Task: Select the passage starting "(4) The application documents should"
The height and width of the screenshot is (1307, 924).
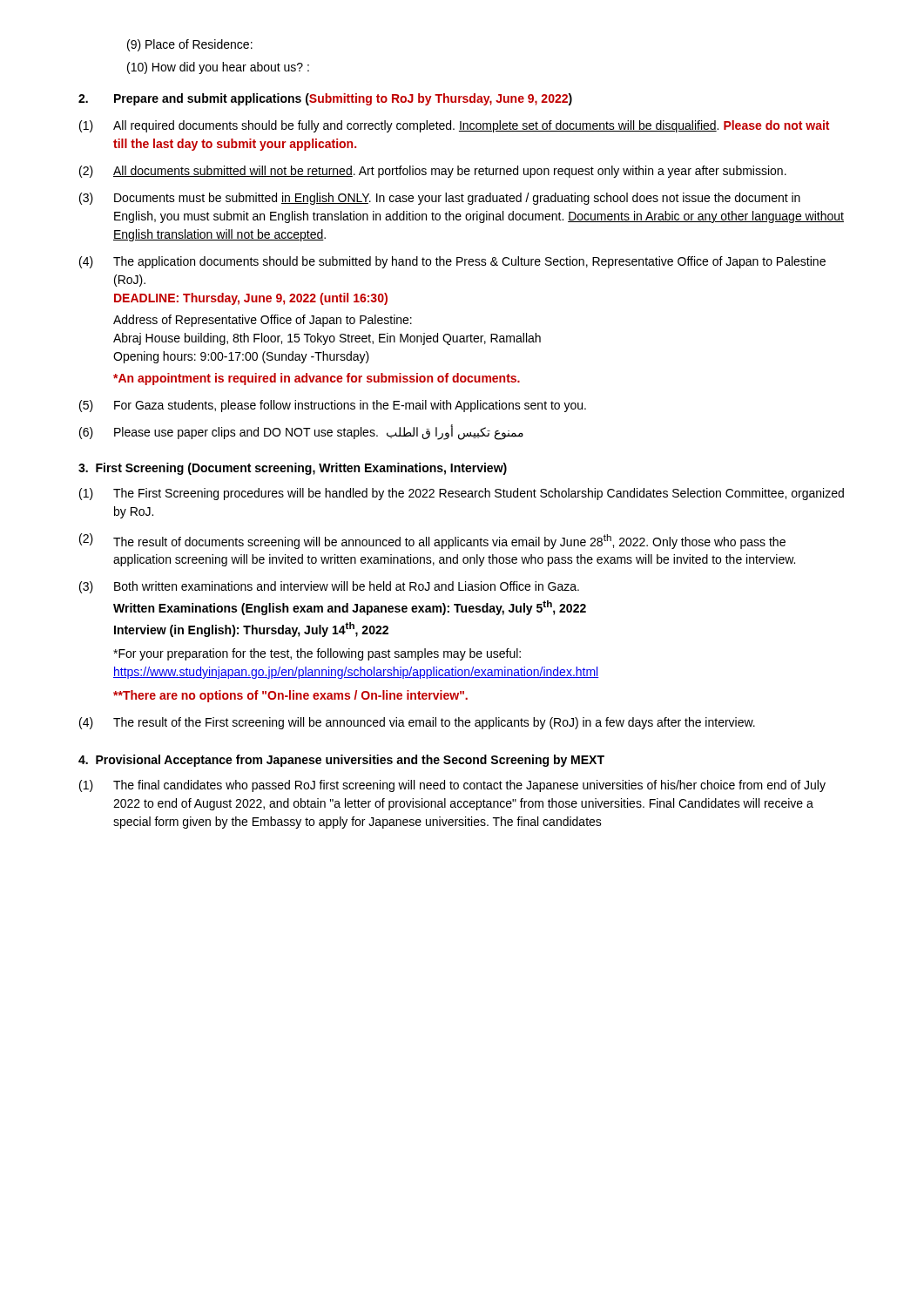Action: click(x=452, y=262)
